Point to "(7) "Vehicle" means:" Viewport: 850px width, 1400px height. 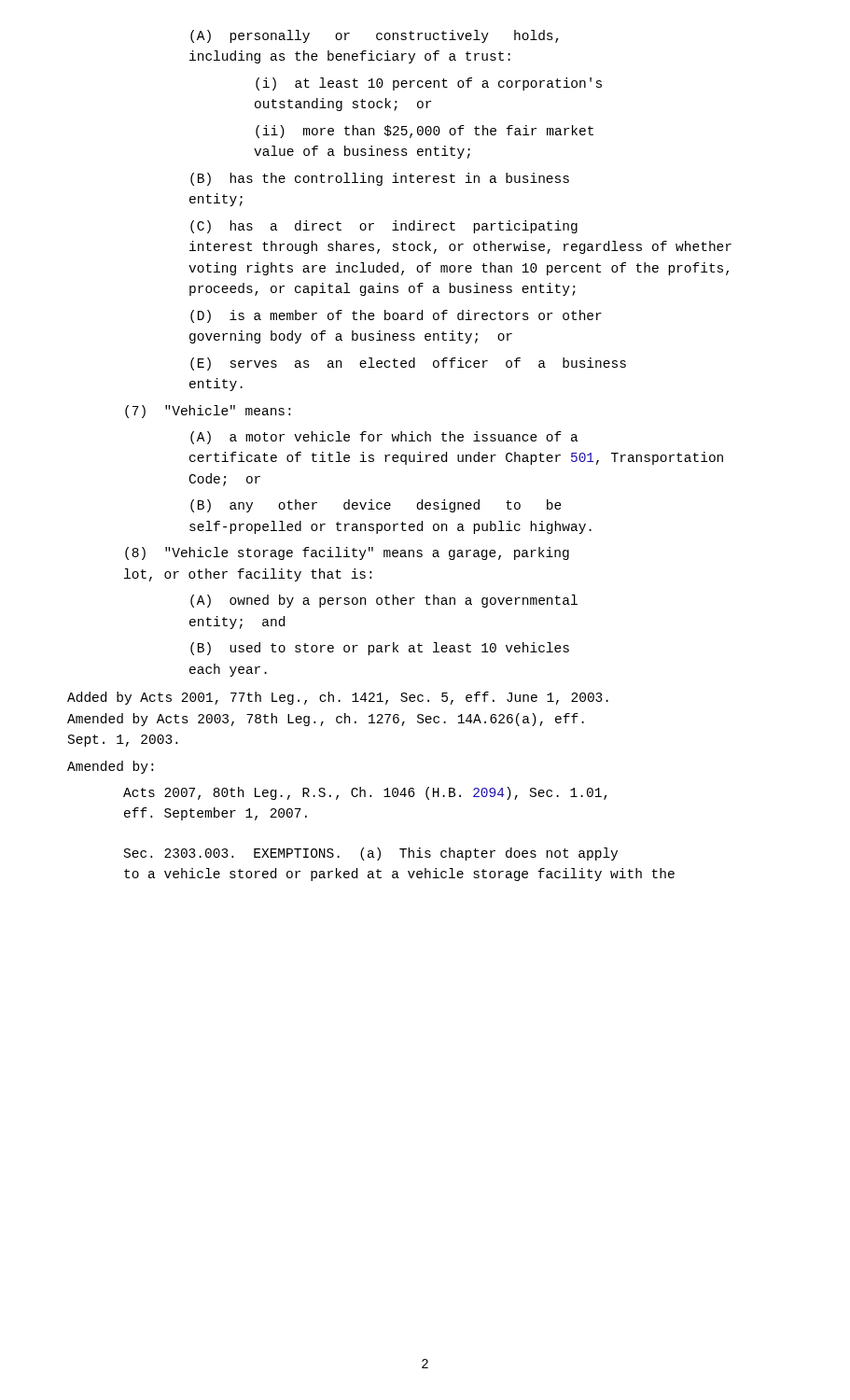tap(208, 411)
